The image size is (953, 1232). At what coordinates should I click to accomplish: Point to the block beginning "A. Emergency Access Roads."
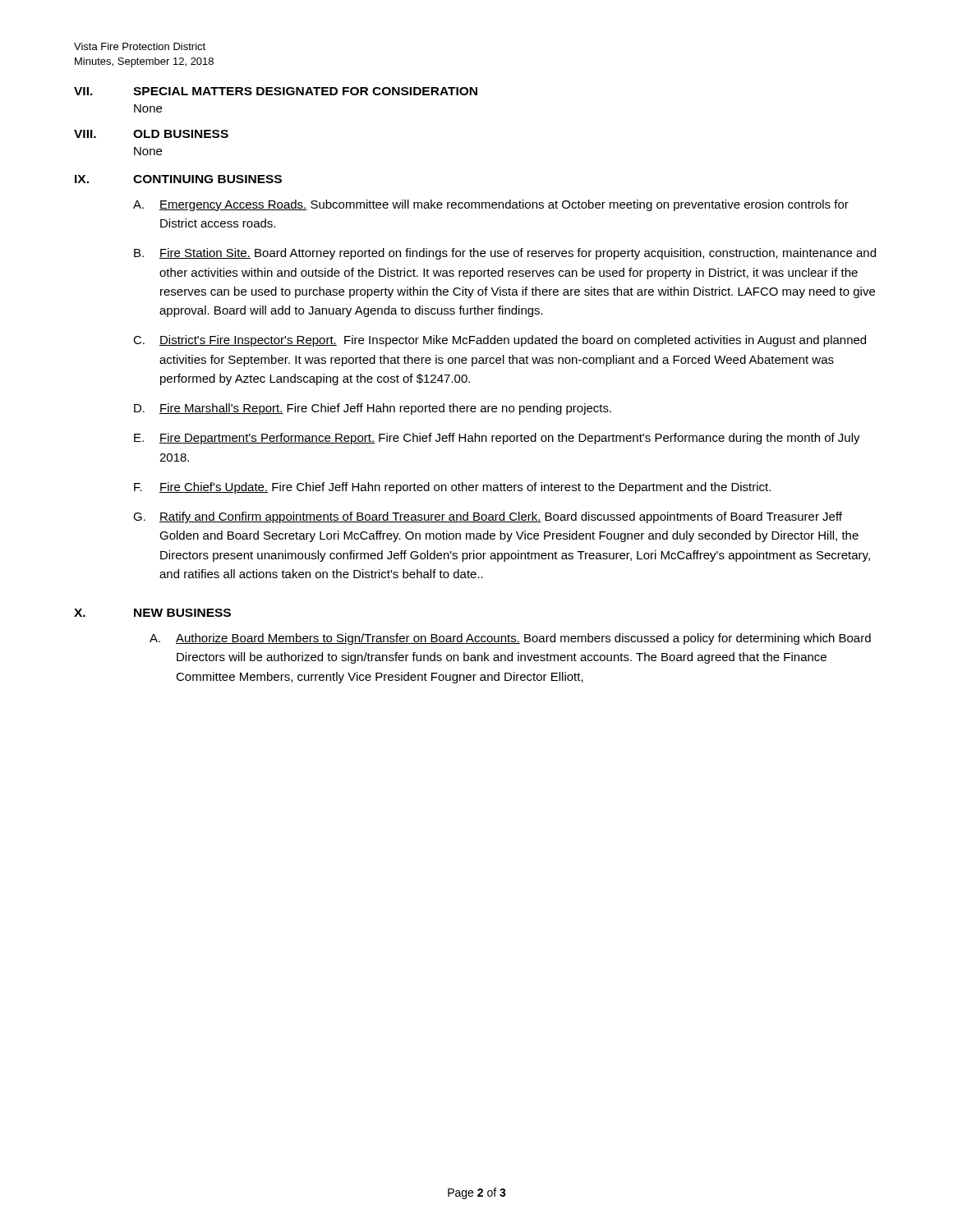pos(506,214)
